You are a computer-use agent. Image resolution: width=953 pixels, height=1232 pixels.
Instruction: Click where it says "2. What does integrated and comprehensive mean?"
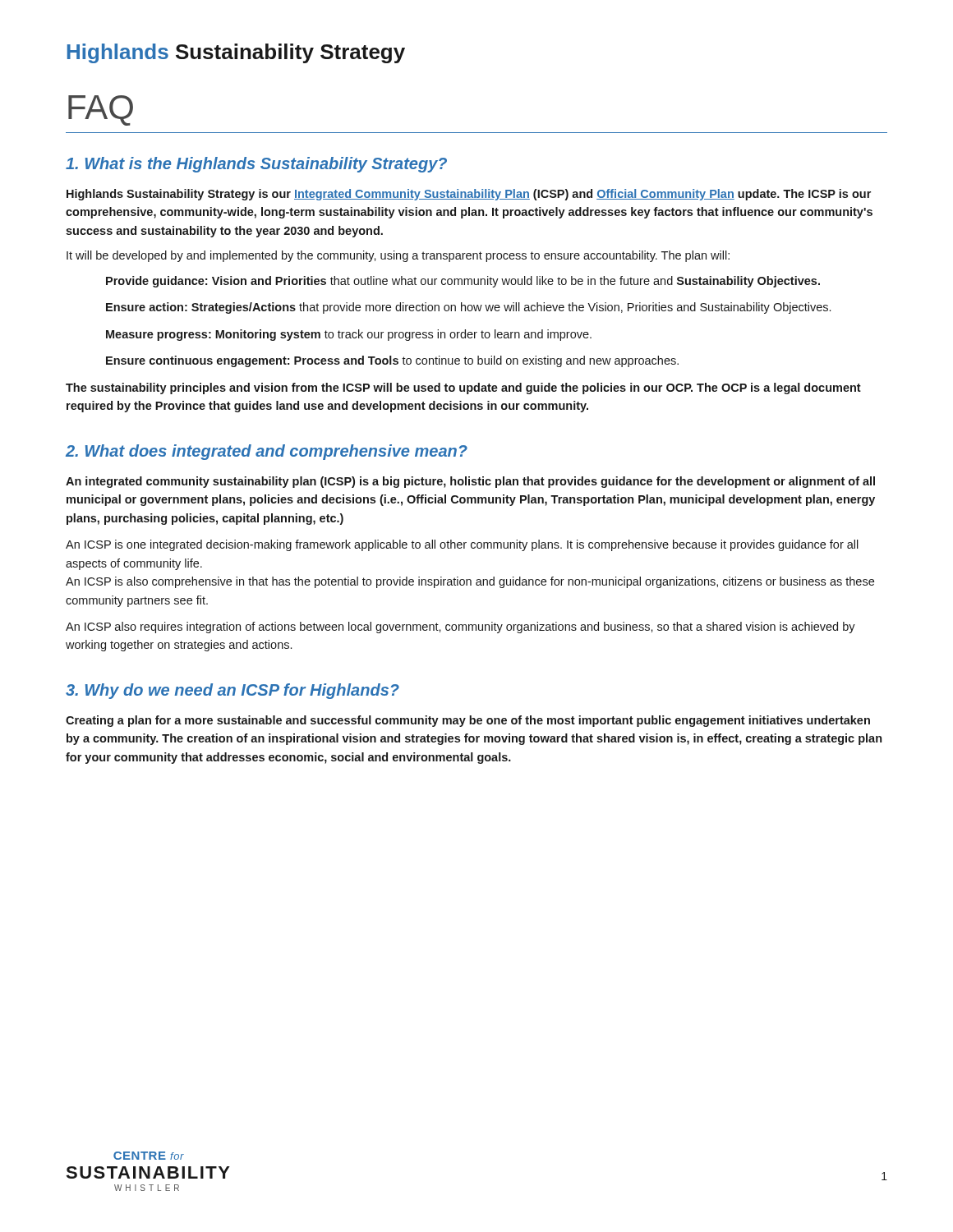tap(267, 451)
